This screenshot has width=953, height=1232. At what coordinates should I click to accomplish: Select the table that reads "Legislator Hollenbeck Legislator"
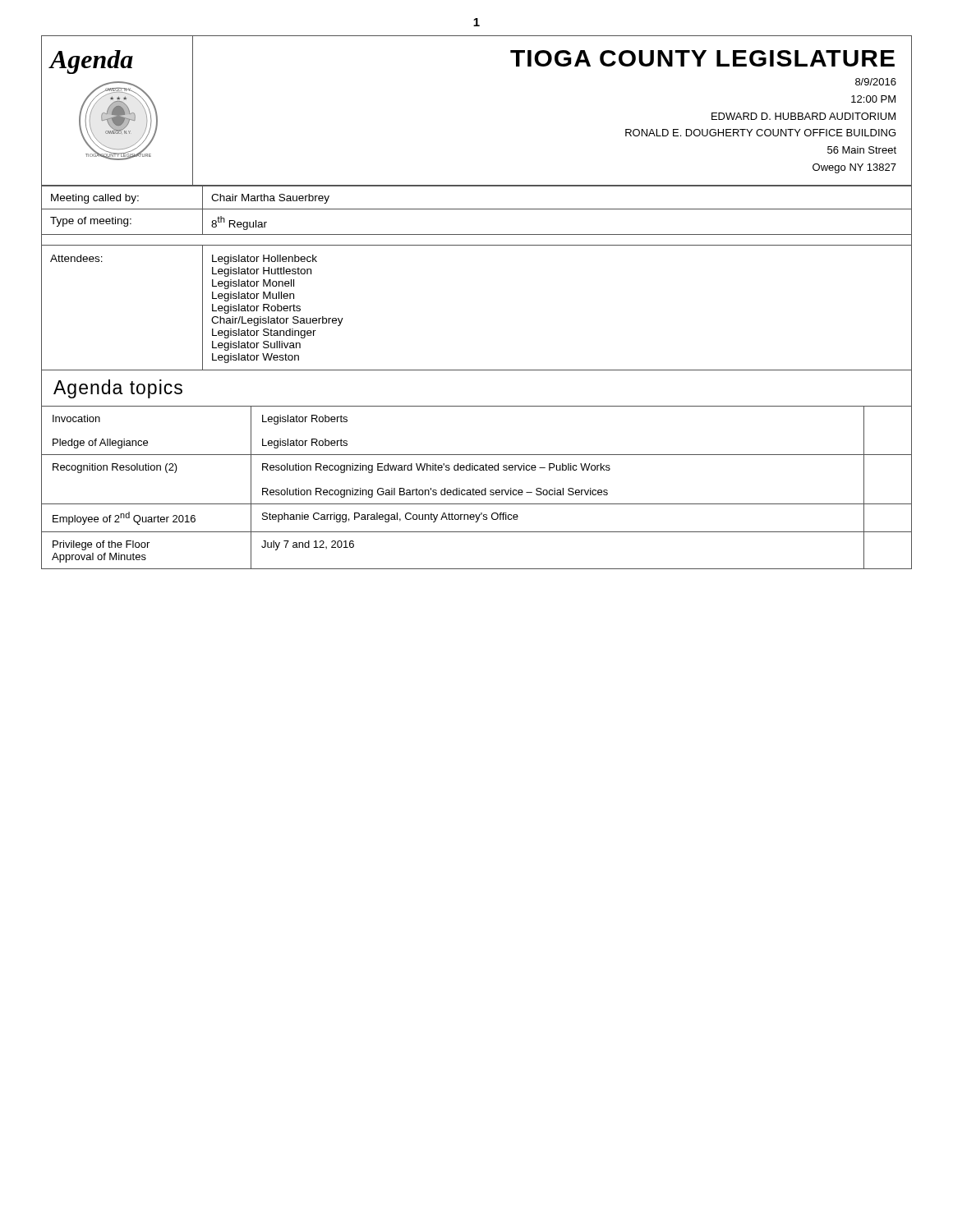[476, 308]
